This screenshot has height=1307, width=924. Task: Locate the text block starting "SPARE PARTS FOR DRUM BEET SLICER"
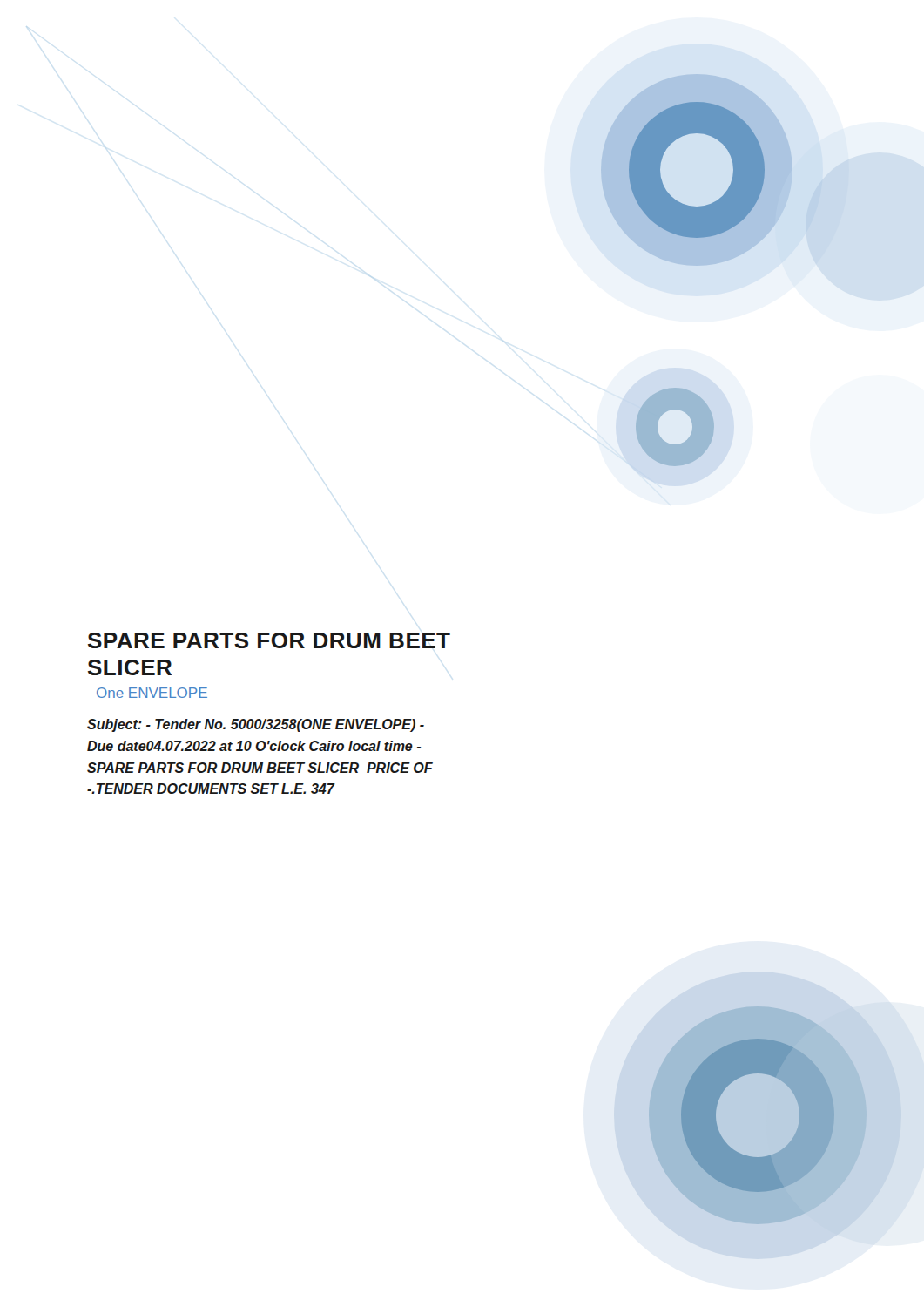click(x=314, y=654)
